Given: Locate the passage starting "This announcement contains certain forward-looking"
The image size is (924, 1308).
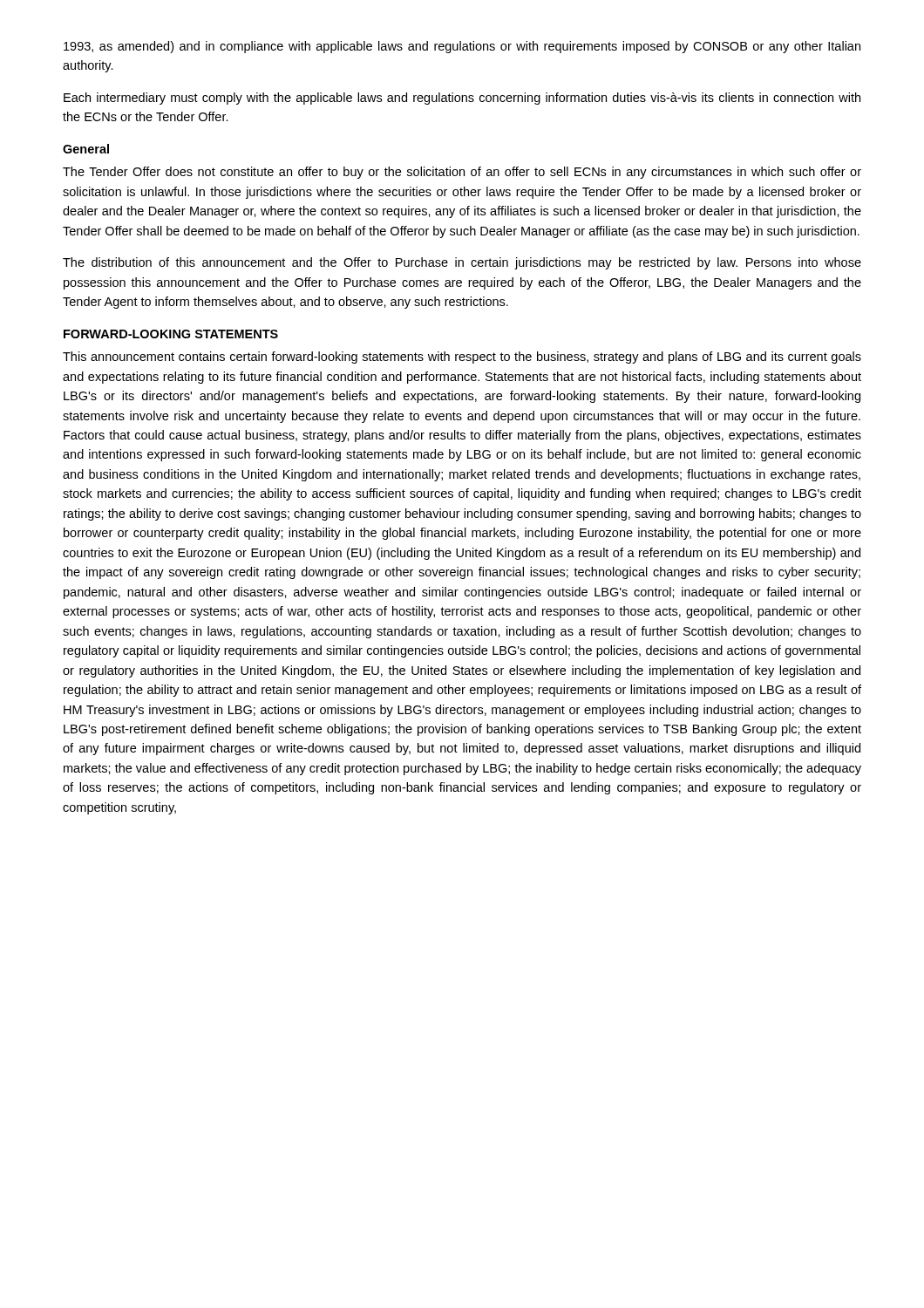Looking at the screenshot, I should pos(462,582).
